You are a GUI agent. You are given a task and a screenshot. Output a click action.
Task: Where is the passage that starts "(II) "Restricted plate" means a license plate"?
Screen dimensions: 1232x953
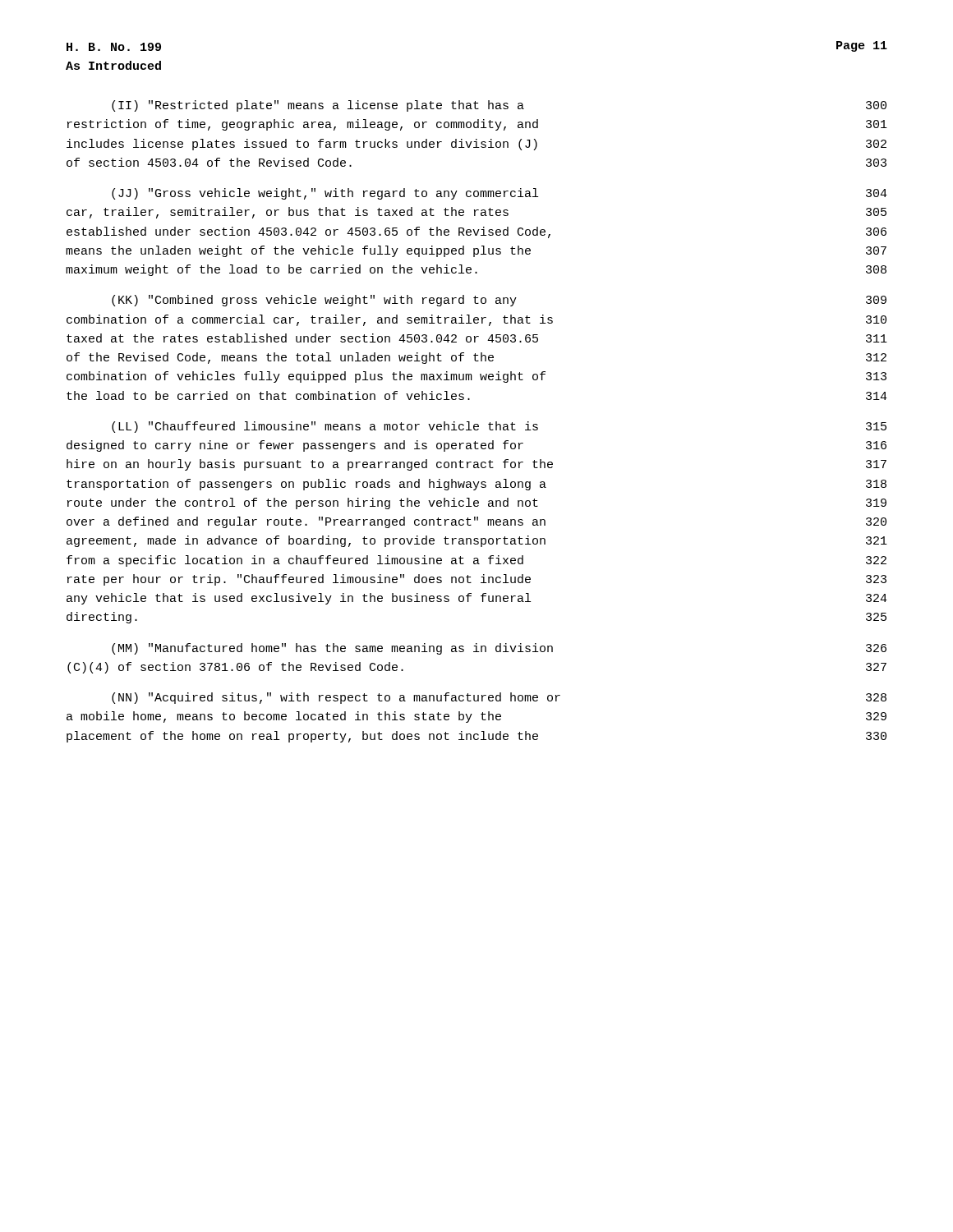476,135
